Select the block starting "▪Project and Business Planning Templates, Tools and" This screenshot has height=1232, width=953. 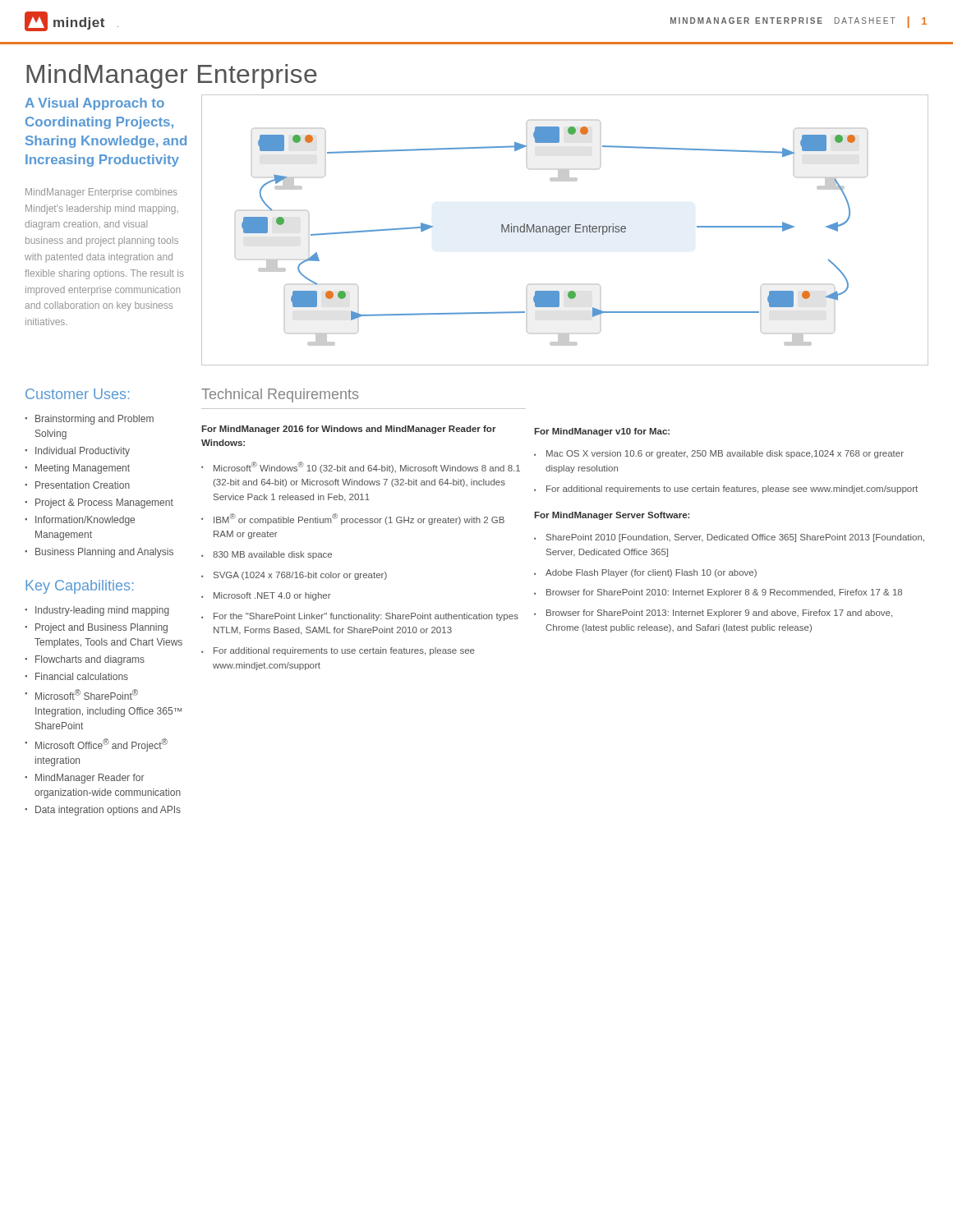(104, 635)
